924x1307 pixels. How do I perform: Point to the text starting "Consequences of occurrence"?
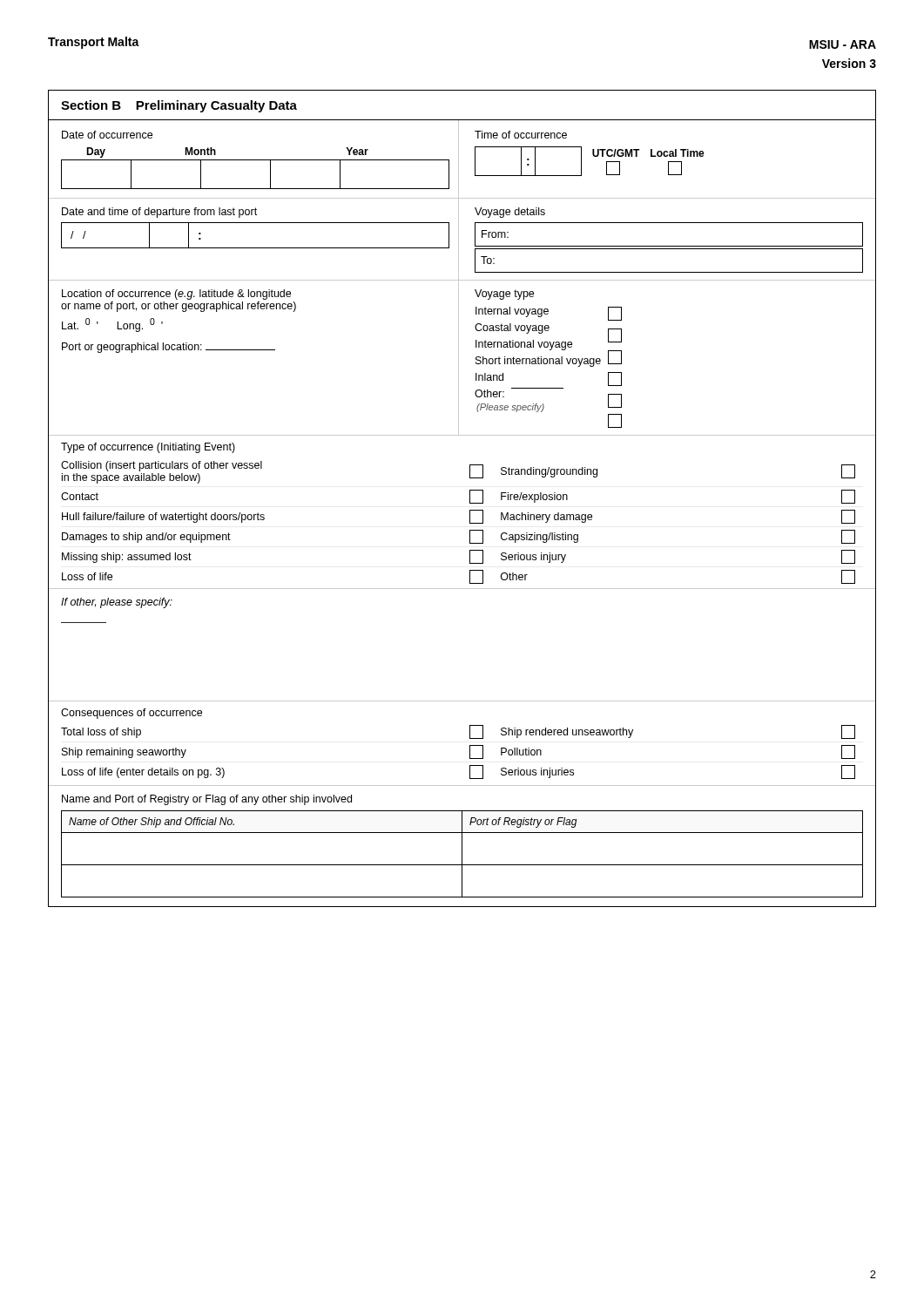[x=132, y=713]
